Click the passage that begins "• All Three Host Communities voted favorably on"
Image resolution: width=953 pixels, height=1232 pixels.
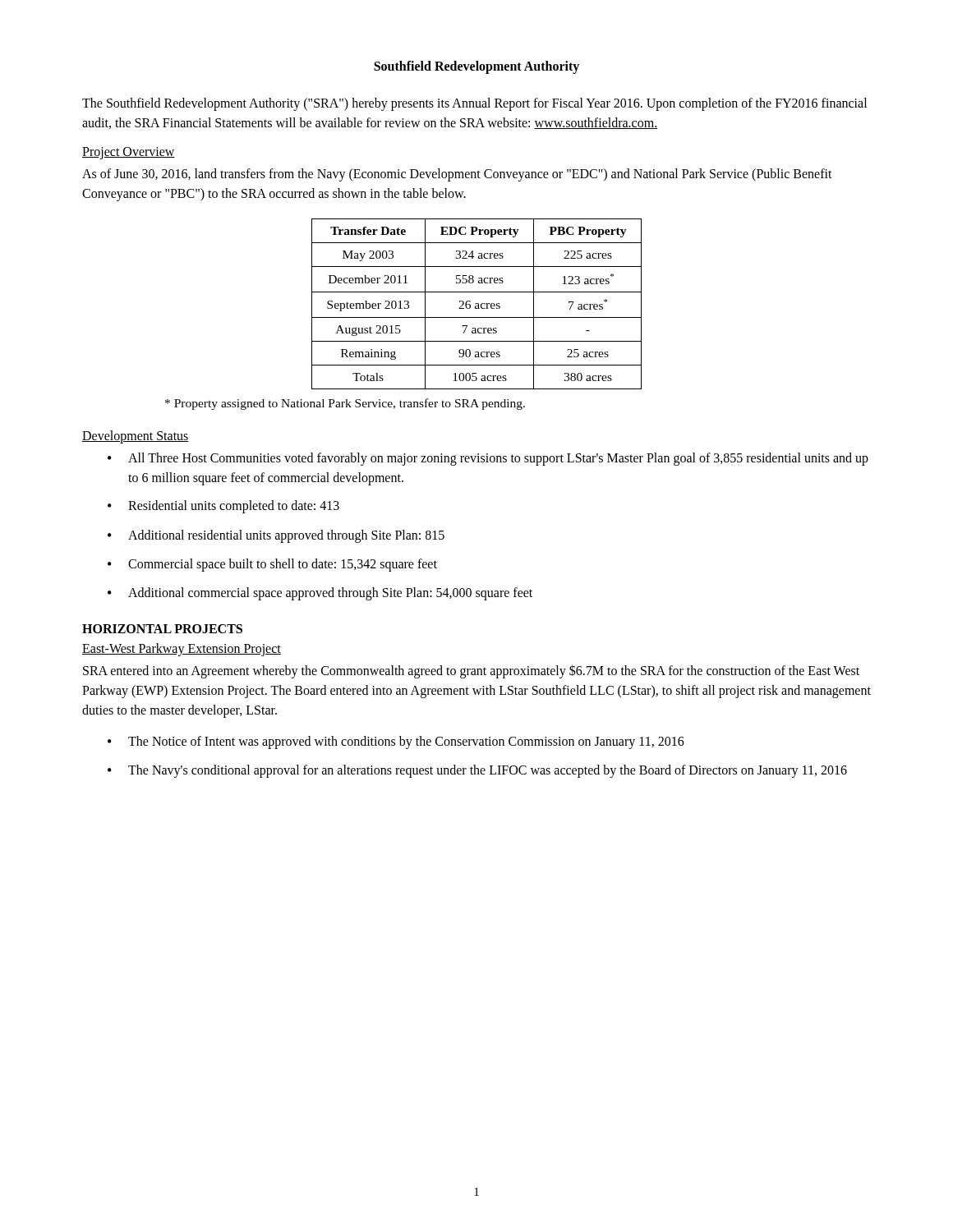[x=489, y=468]
